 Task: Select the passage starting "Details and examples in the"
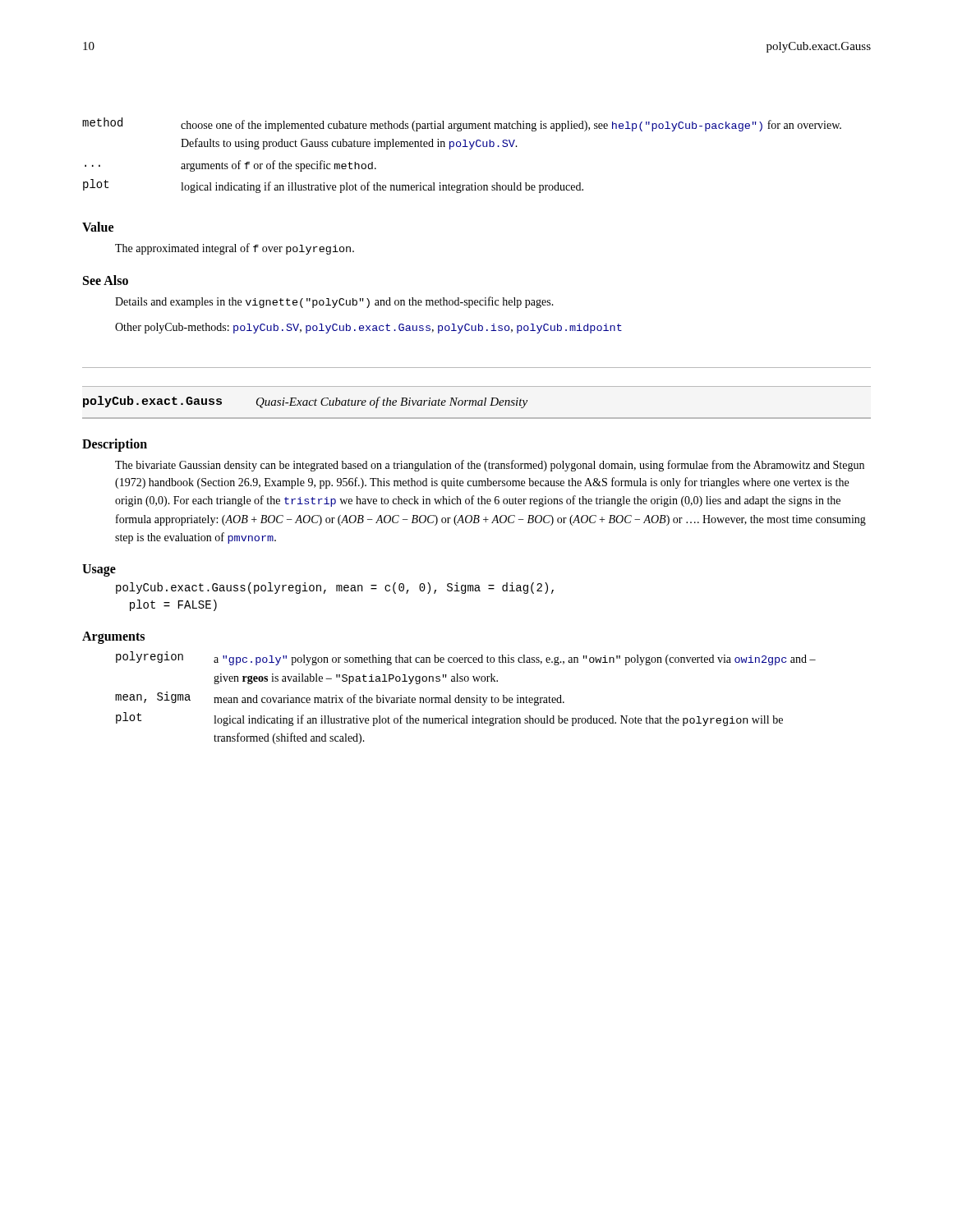coord(334,302)
